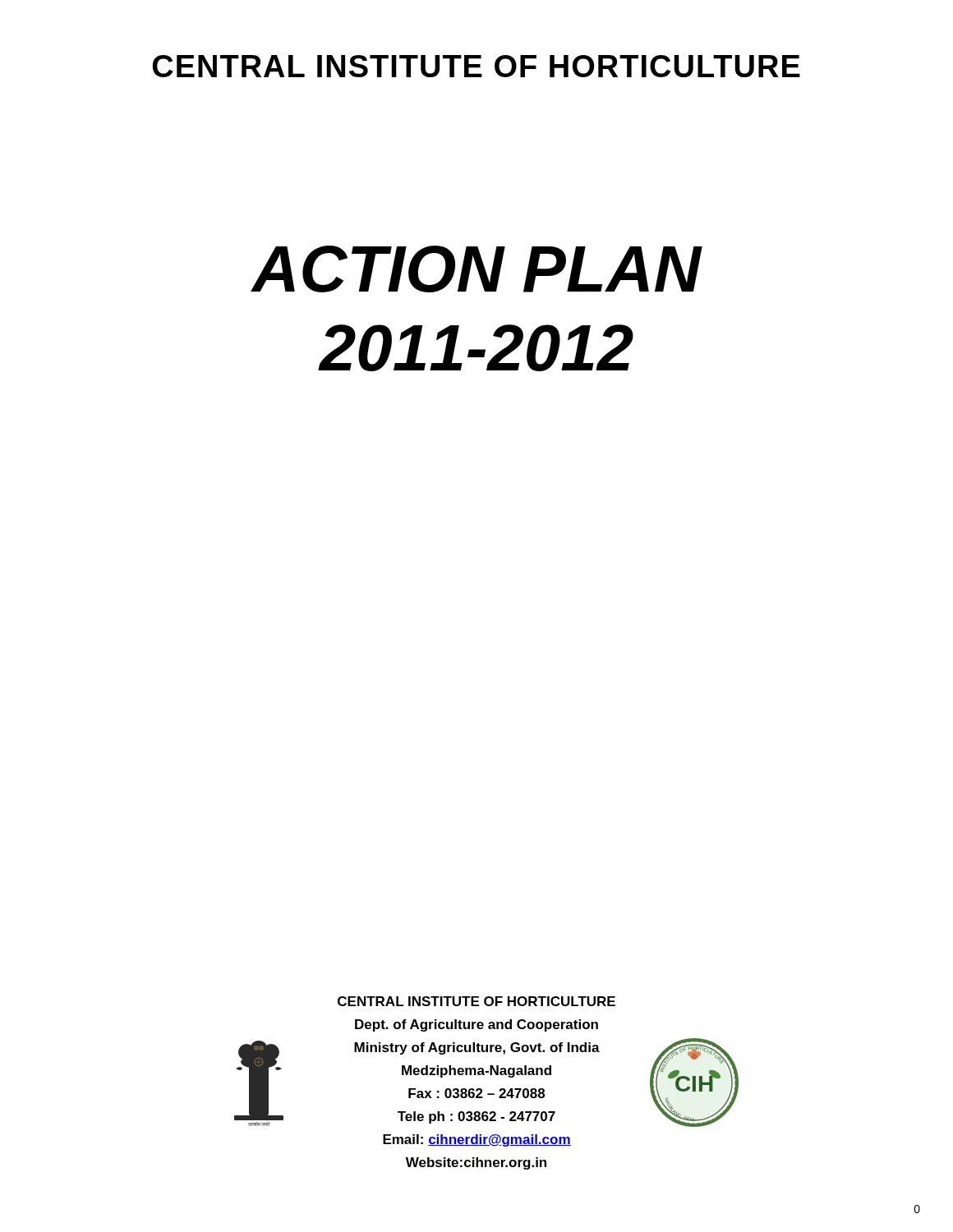Find the passage starting "ACTION PLAN 2011-2012"

pos(476,308)
